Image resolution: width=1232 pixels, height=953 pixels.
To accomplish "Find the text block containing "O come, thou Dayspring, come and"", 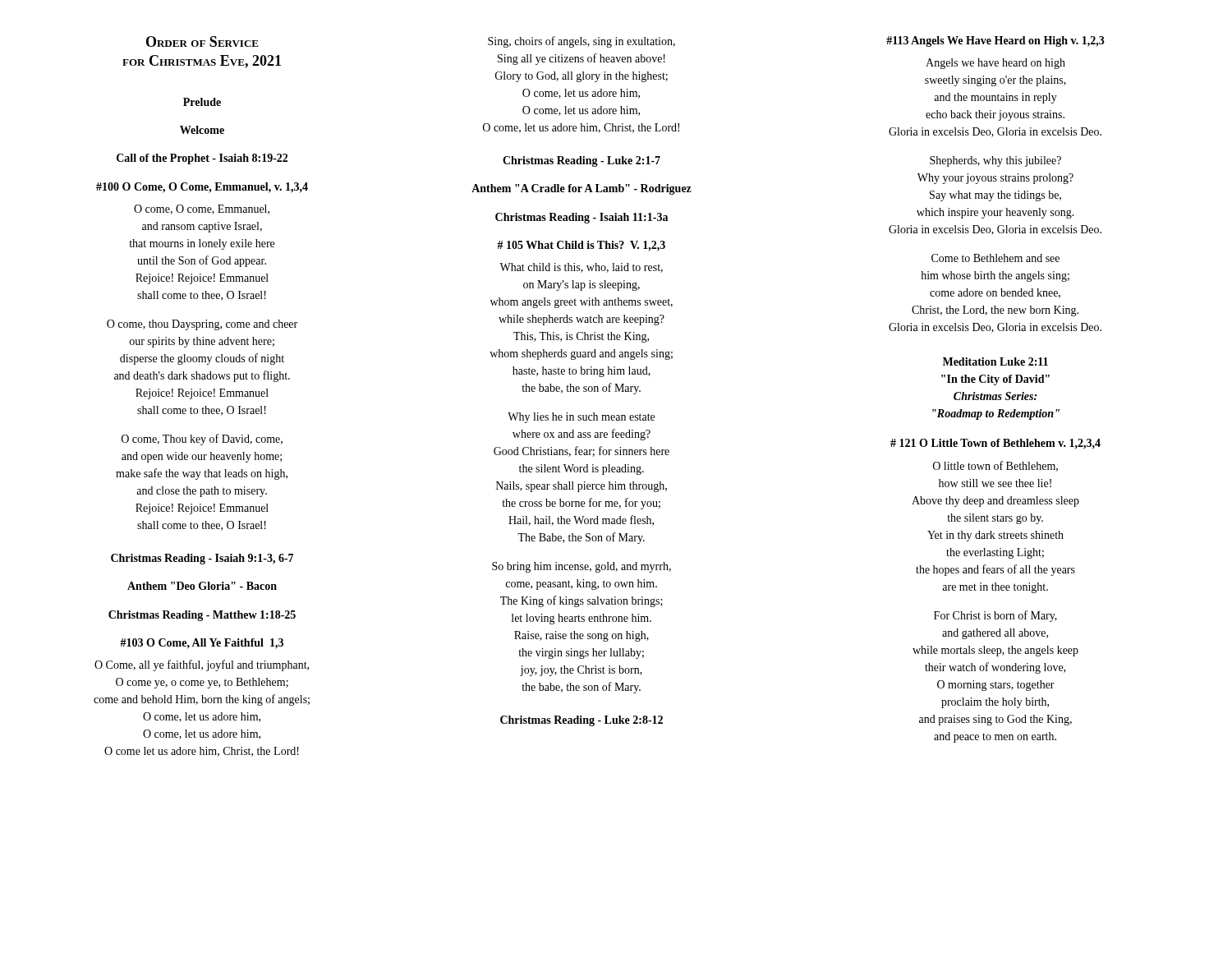I will tap(202, 367).
